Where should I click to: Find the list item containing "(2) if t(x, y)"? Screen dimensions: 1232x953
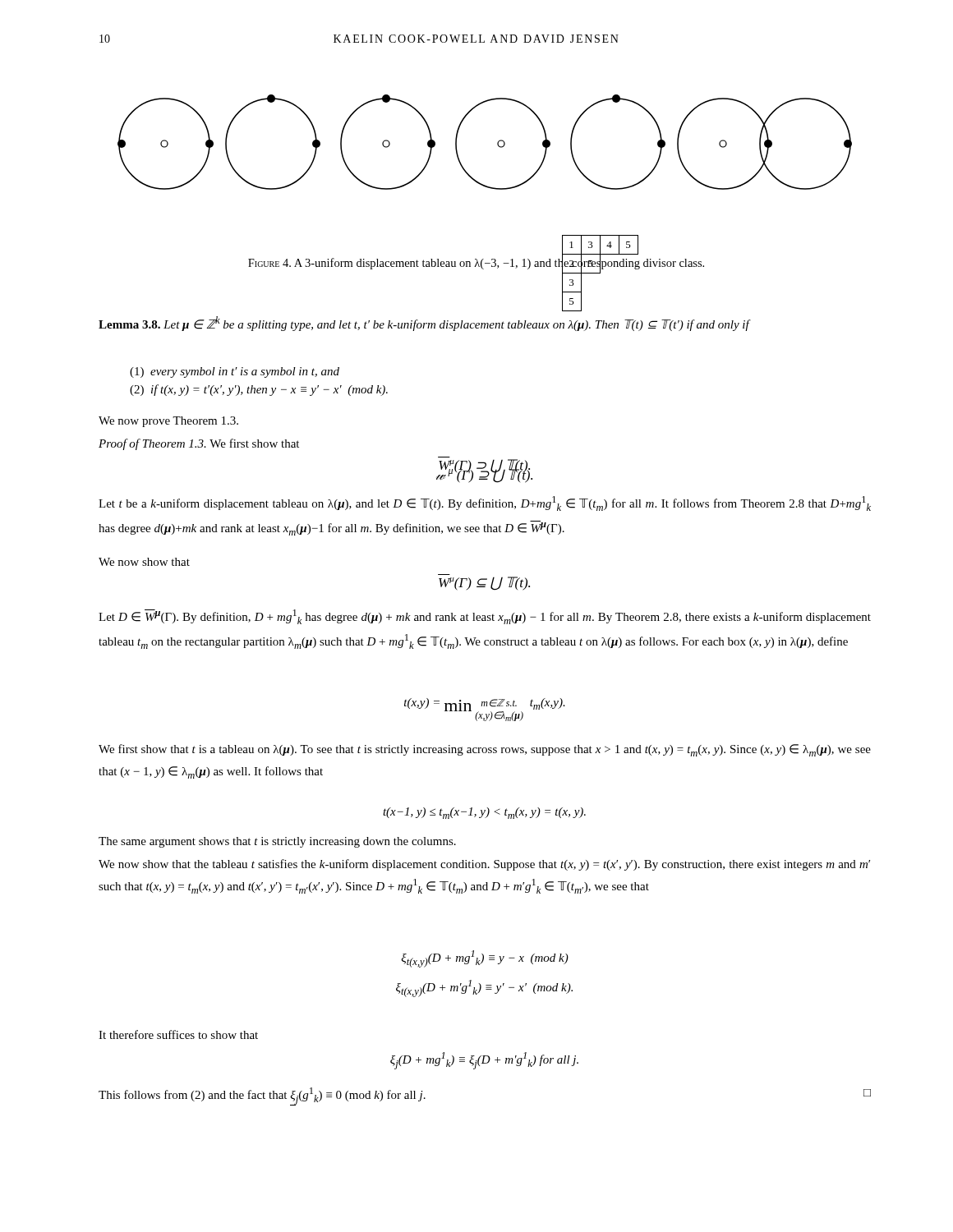259,389
